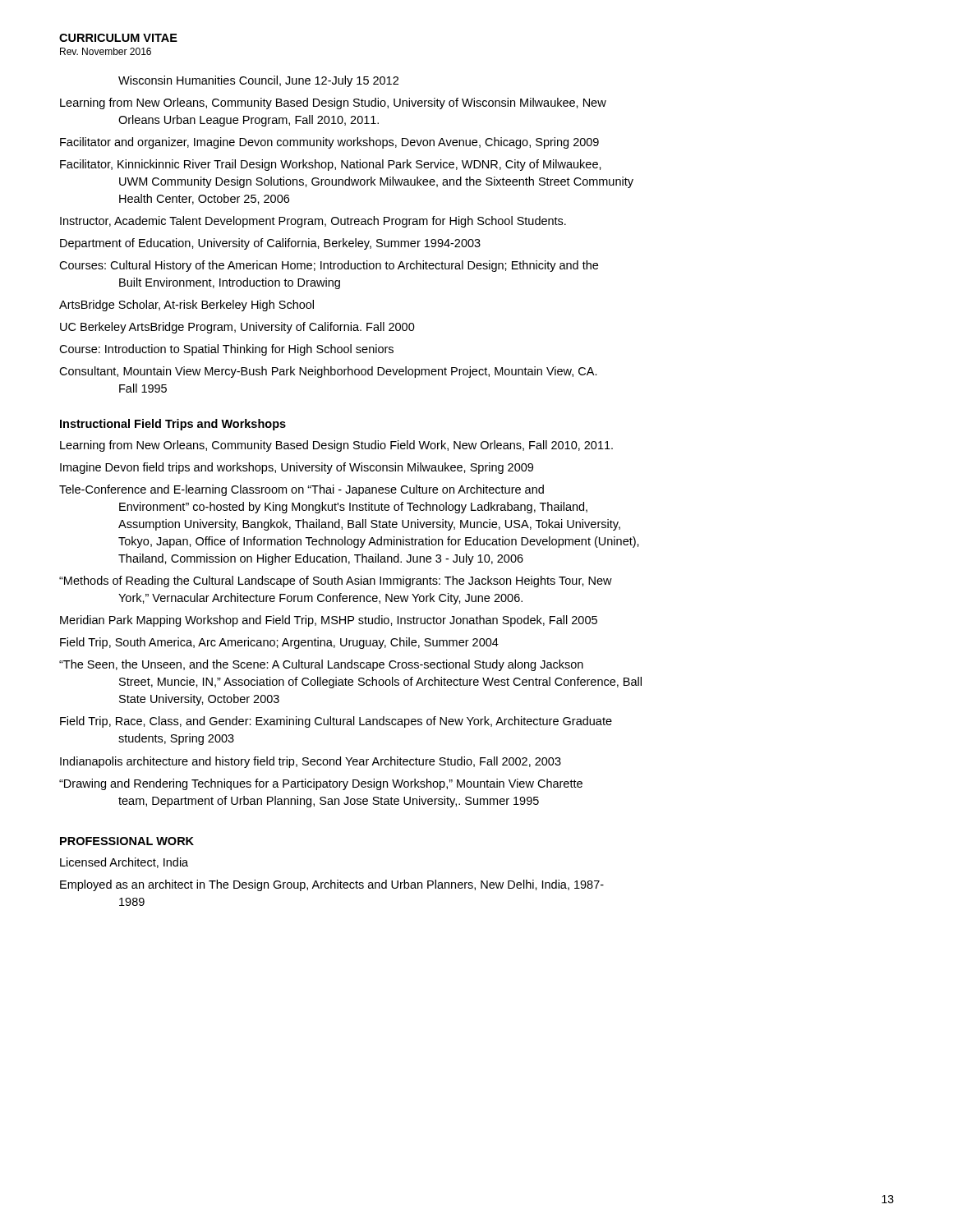Select the text starting "Rev. November 2016"
This screenshot has width=953, height=1232.
[105, 52]
